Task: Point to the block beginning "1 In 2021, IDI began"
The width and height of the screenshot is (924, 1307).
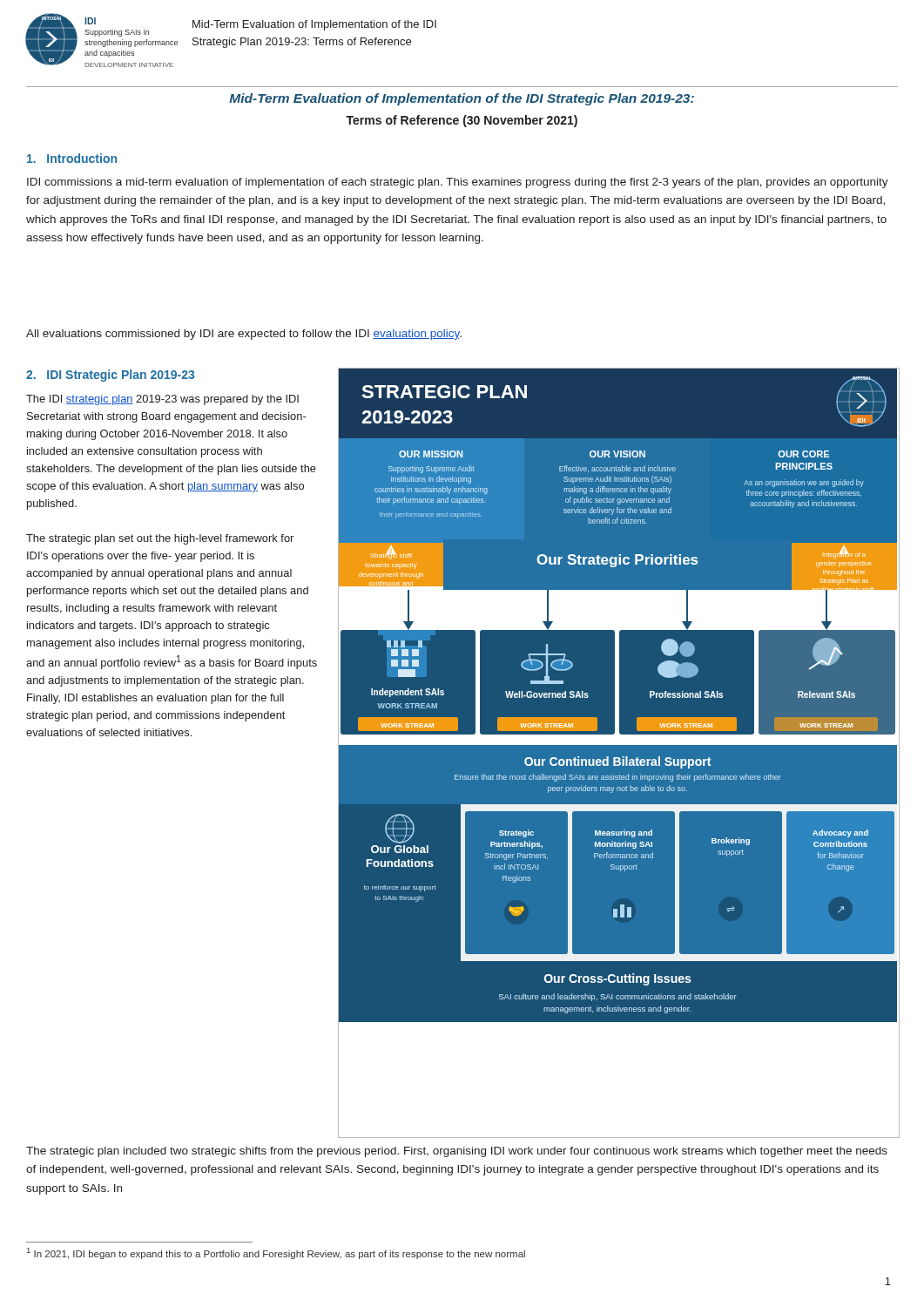Action: [276, 1252]
